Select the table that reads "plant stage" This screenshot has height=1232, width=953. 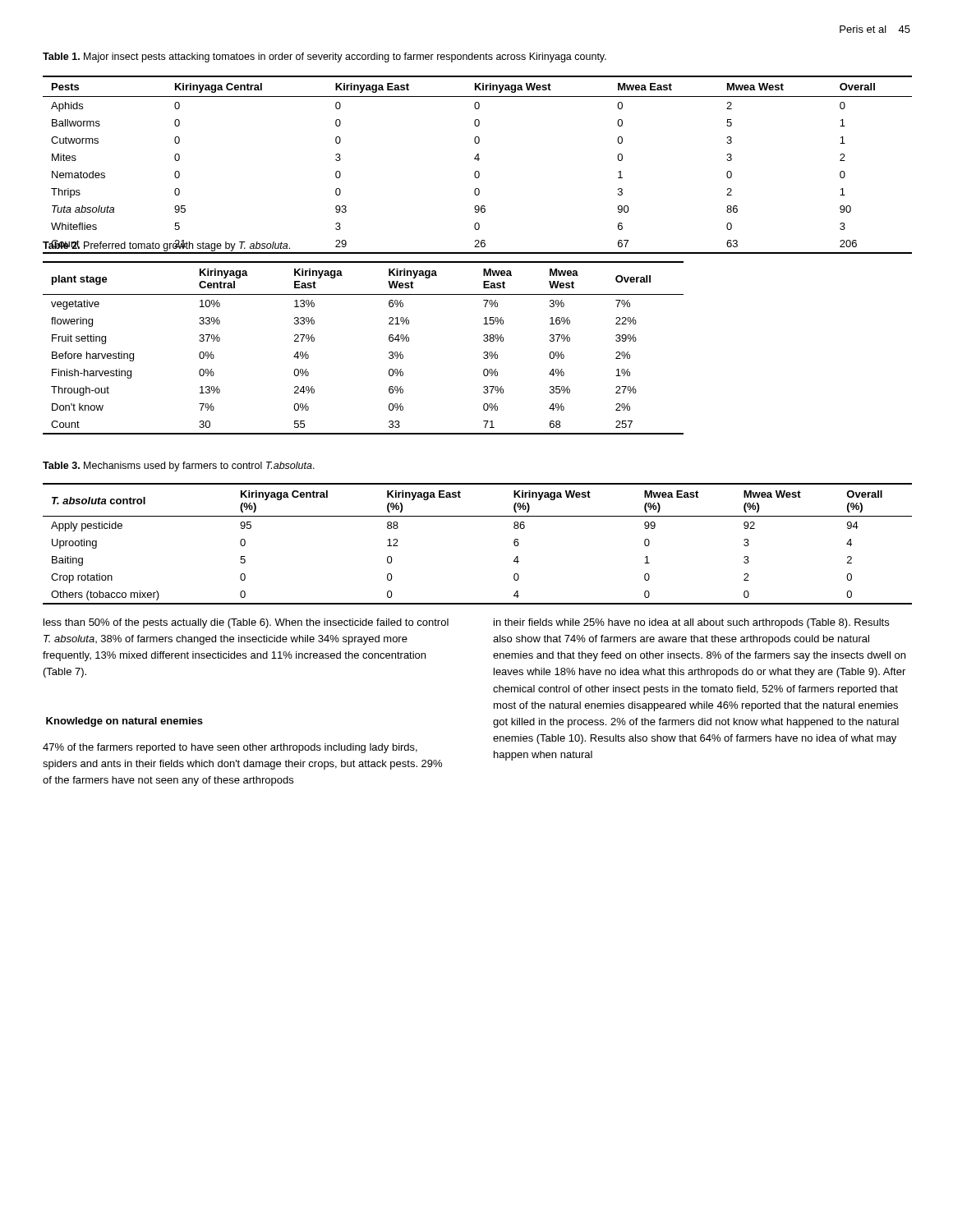[363, 348]
